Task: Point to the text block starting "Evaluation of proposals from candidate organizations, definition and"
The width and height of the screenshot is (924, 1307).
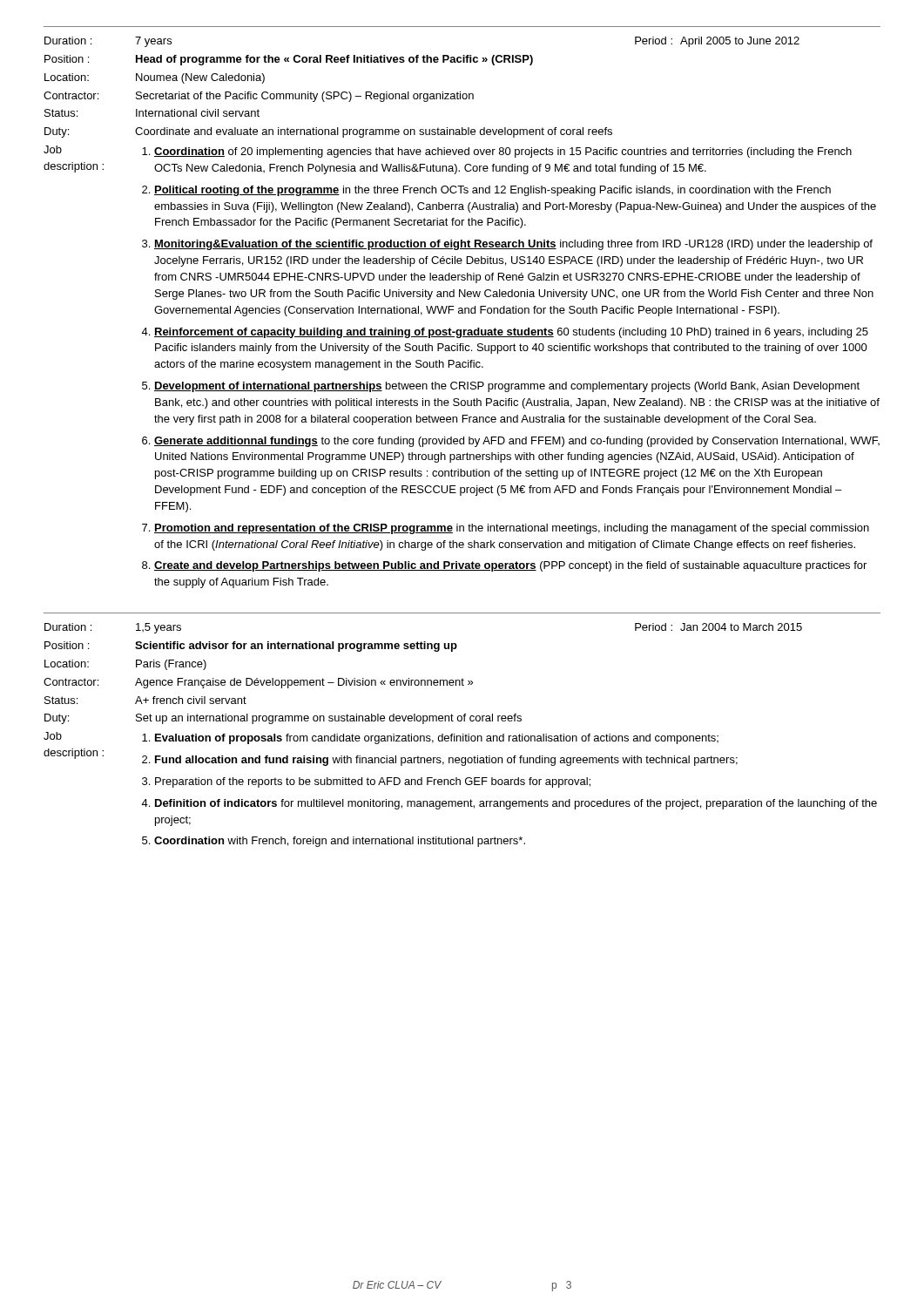Action: [x=437, y=738]
